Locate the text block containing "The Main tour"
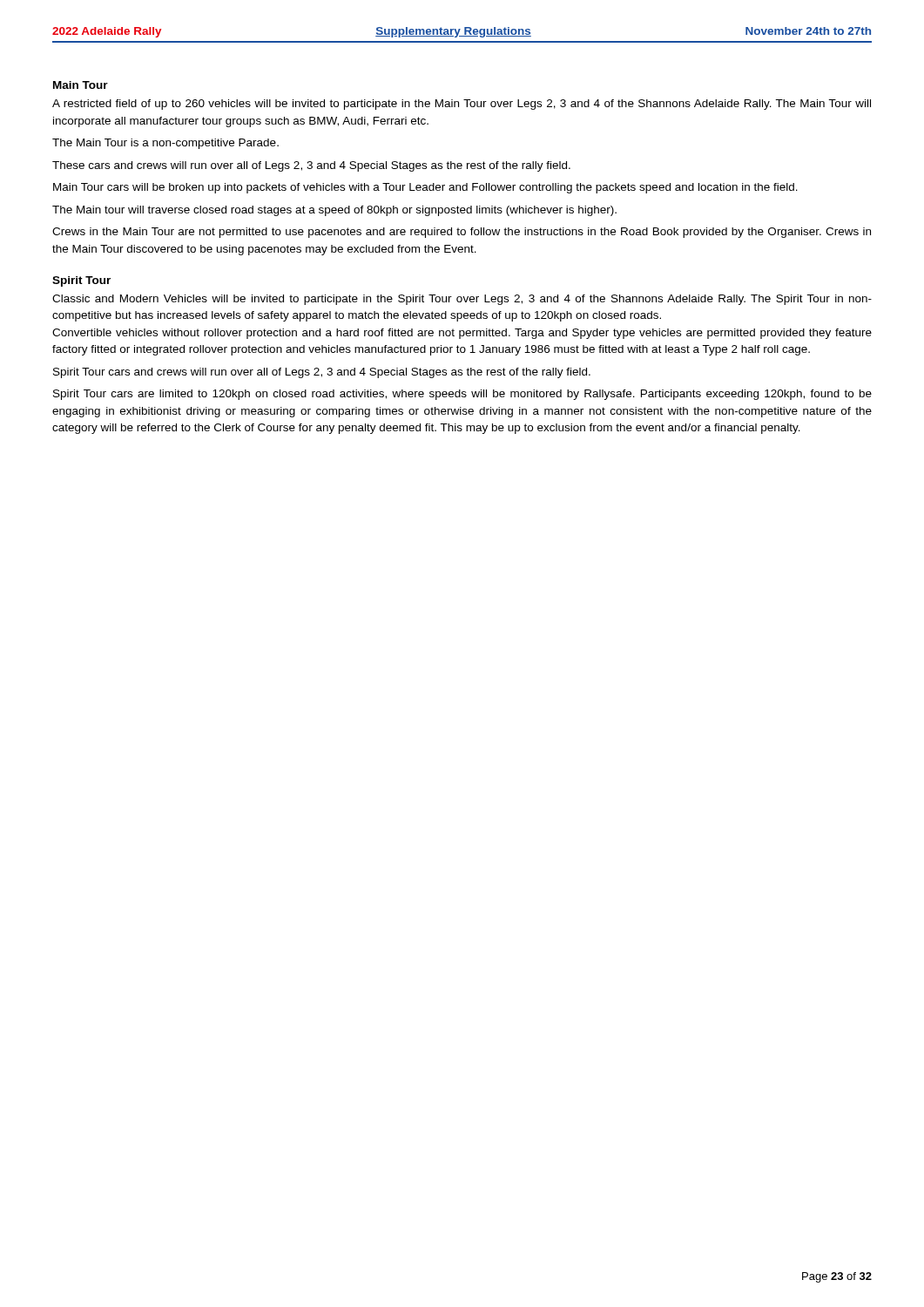 coord(335,209)
